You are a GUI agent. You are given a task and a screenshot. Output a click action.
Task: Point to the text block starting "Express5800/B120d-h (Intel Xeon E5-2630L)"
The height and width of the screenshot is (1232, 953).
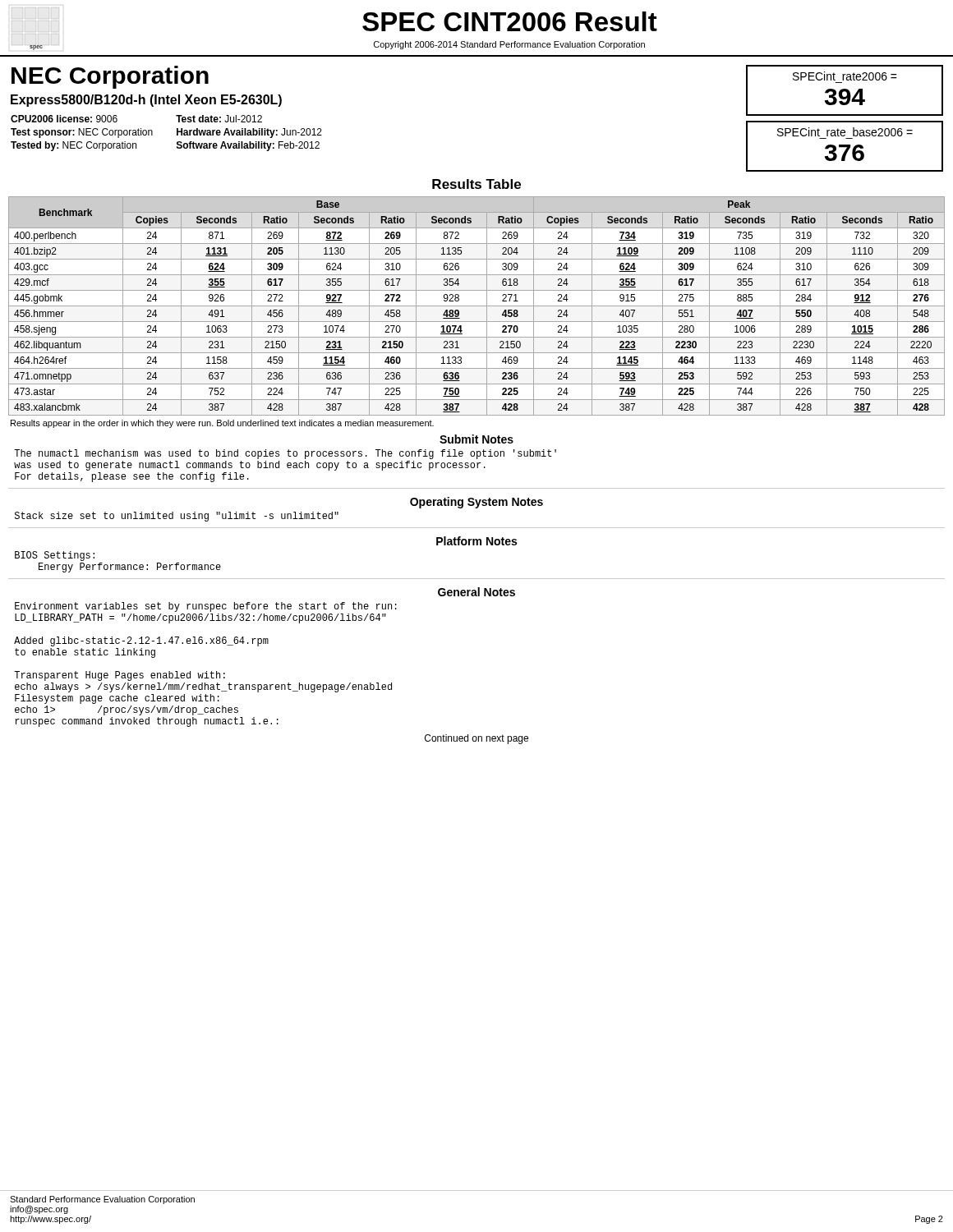146,100
